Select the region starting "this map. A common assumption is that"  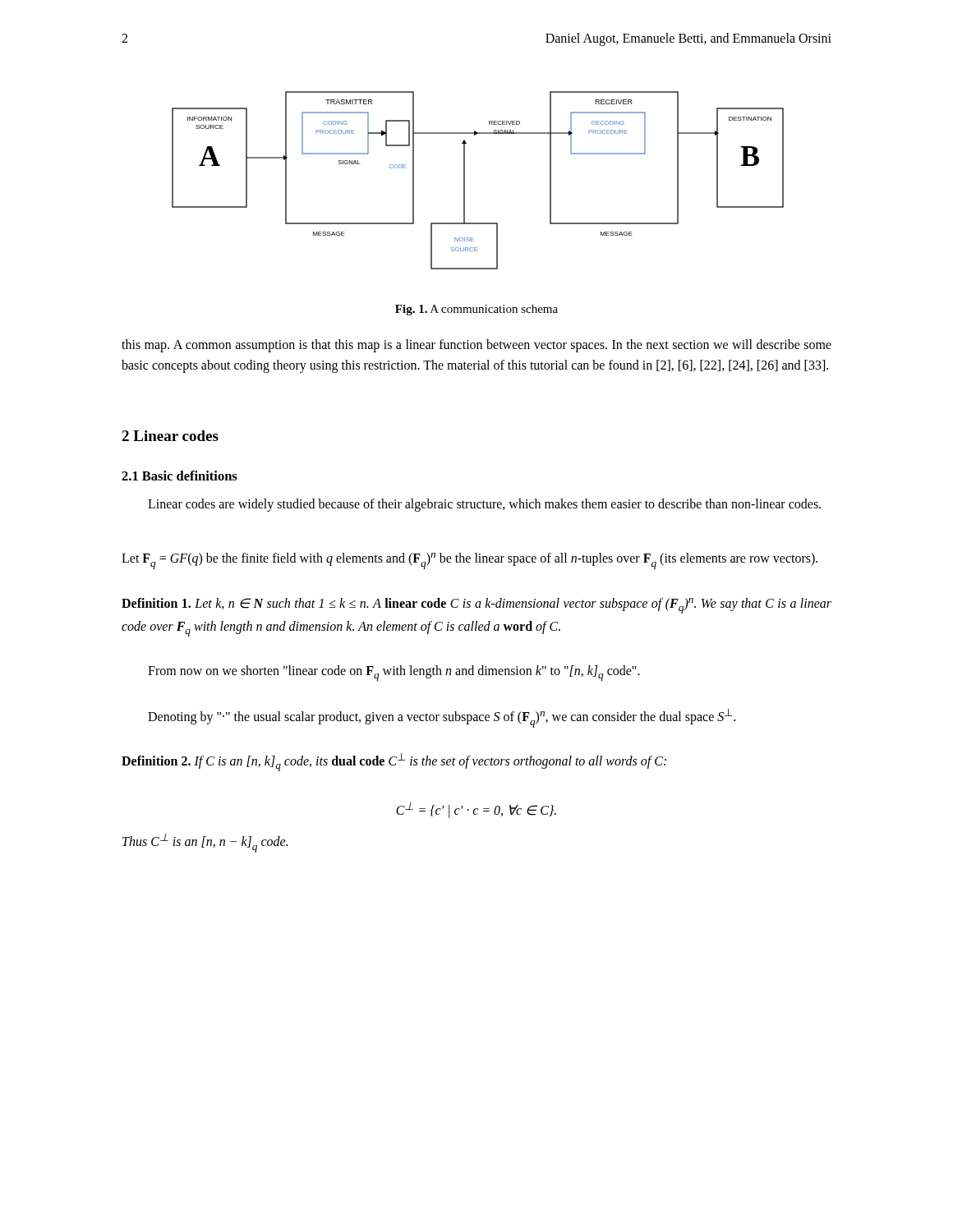coord(476,355)
